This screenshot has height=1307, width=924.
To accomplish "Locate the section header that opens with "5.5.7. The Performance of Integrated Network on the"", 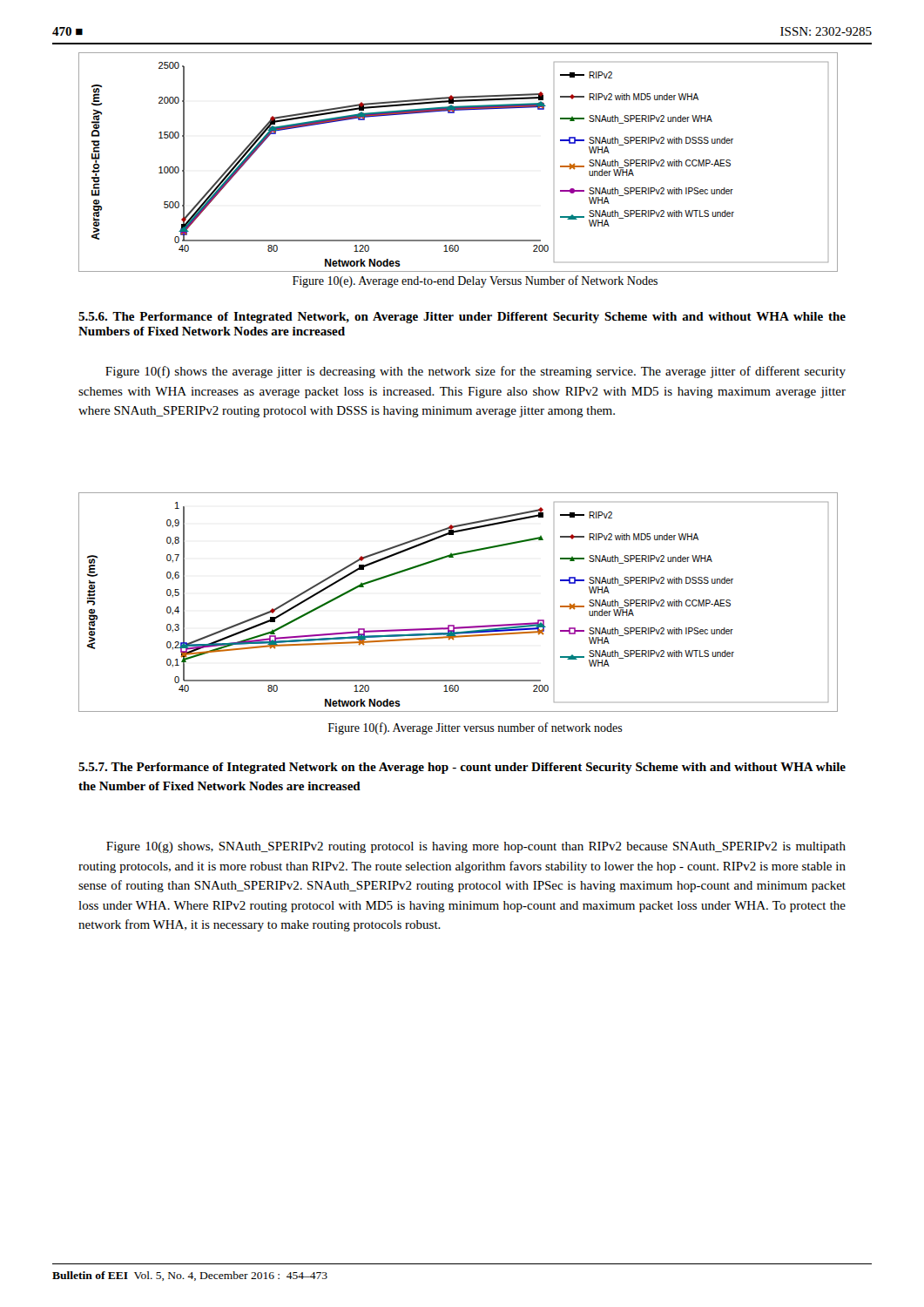I will 462,776.
